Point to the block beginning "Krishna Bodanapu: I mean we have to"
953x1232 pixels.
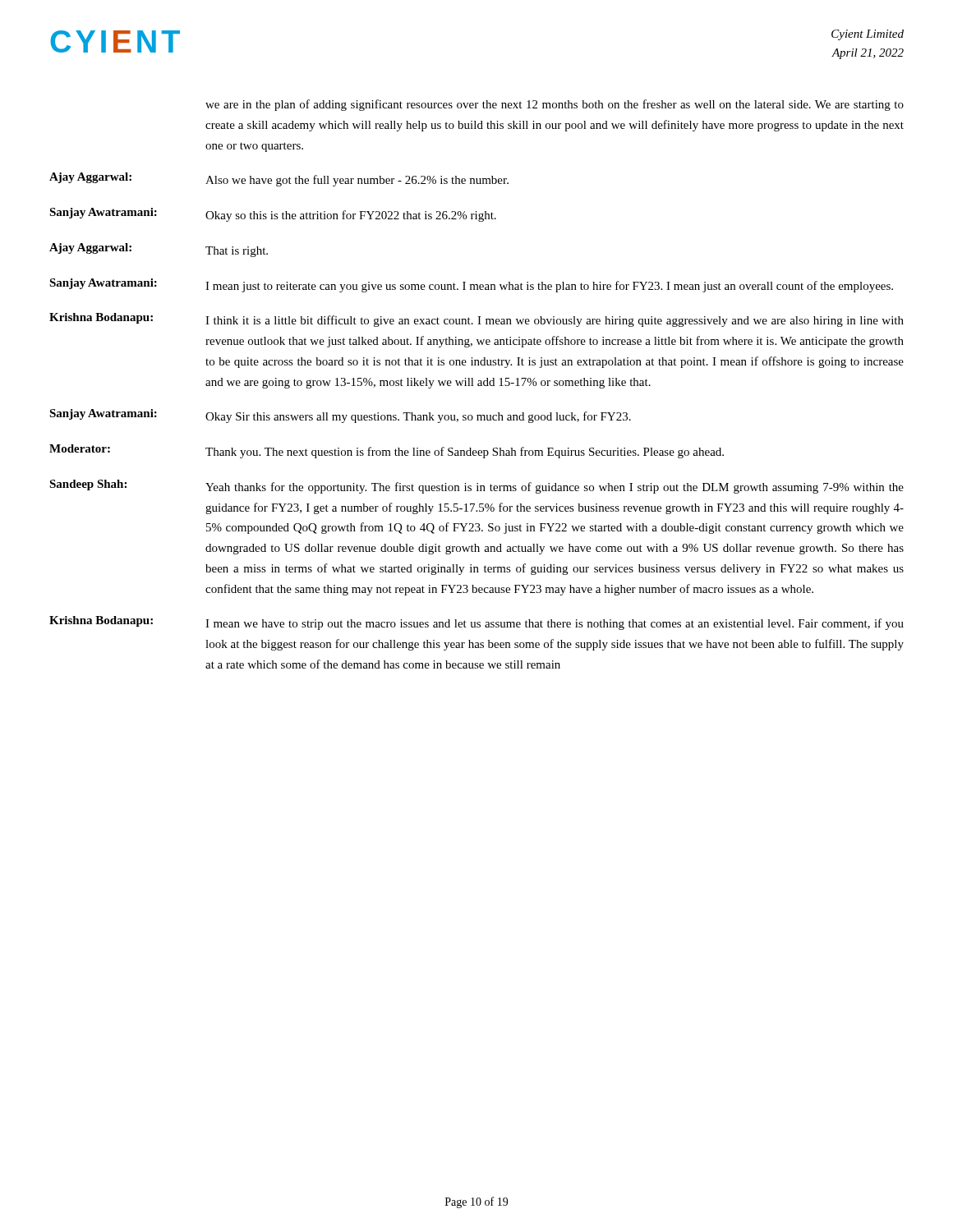[476, 644]
